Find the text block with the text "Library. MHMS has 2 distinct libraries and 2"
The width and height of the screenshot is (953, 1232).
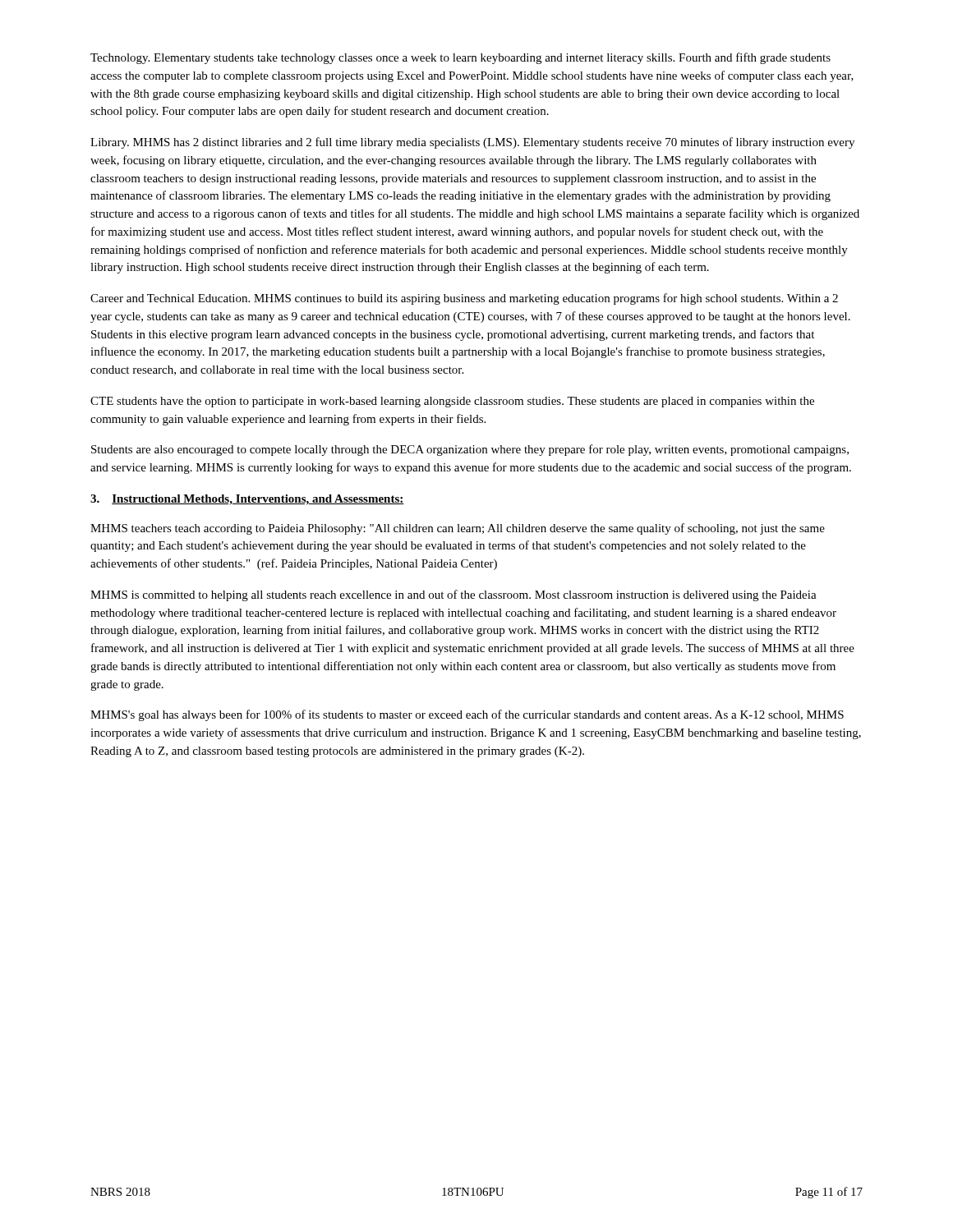click(475, 205)
